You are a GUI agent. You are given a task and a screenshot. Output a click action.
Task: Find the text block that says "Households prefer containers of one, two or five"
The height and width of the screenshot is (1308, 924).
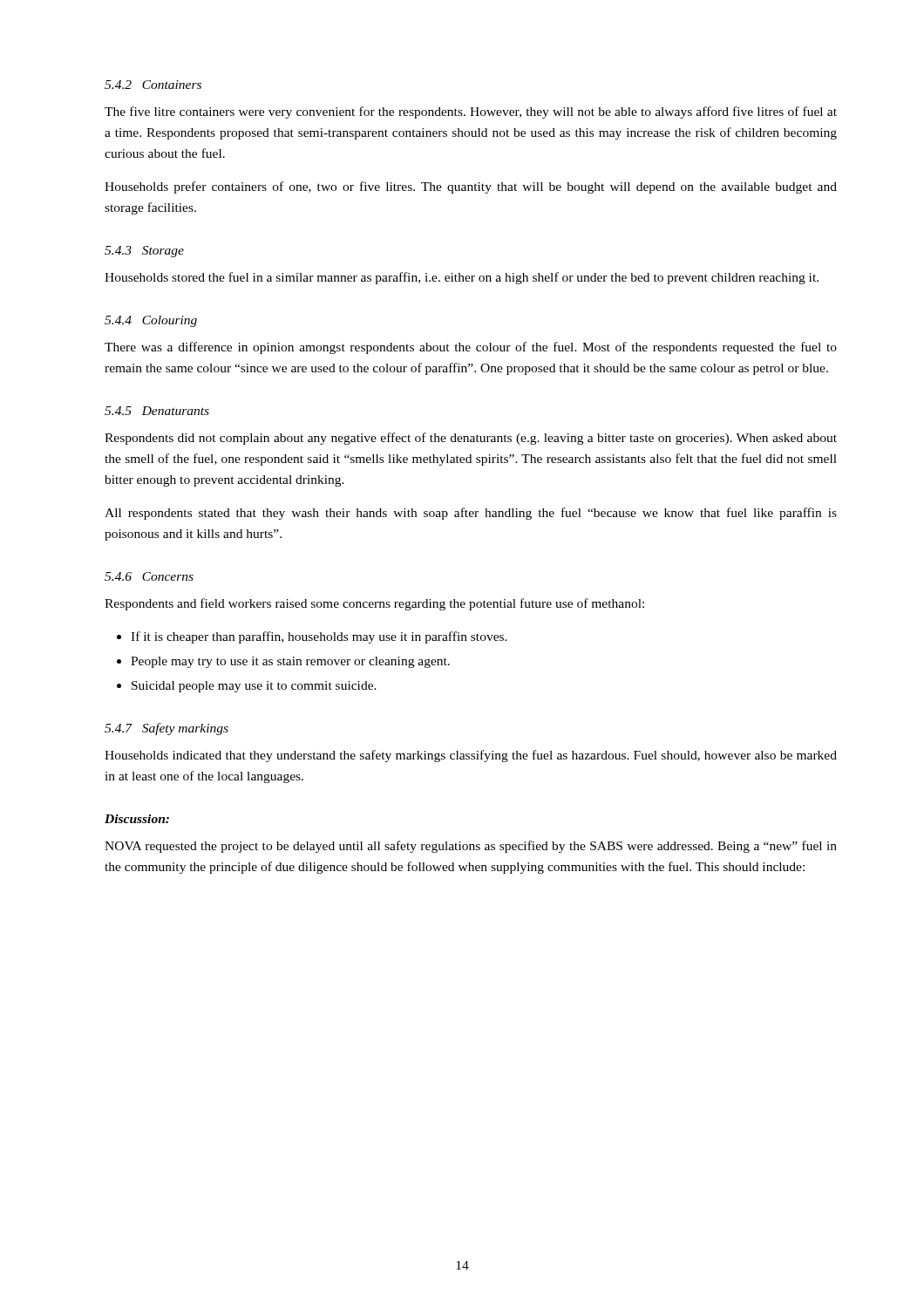pyautogui.click(x=471, y=197)
